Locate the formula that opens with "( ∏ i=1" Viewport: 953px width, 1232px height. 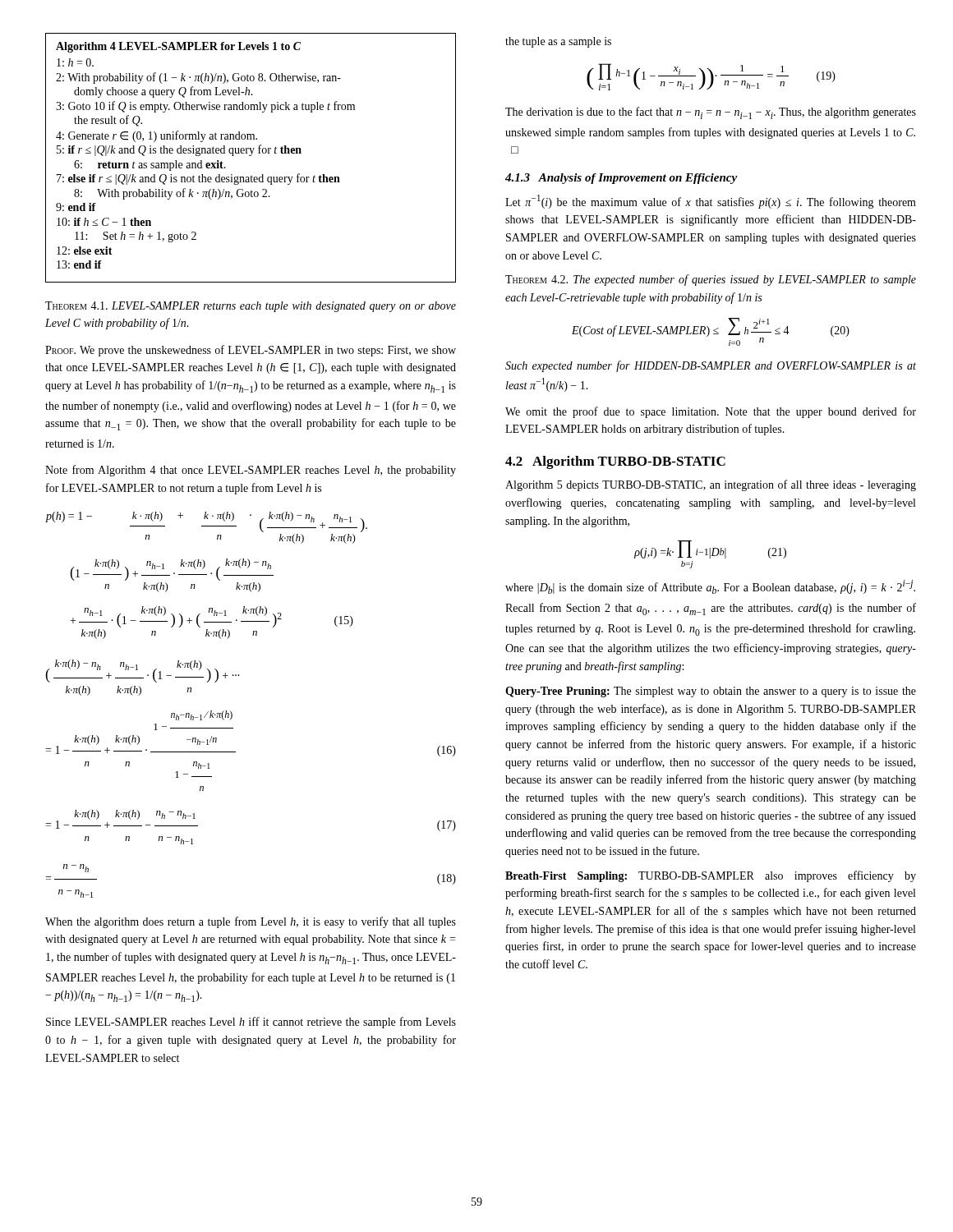pos(711,76)
